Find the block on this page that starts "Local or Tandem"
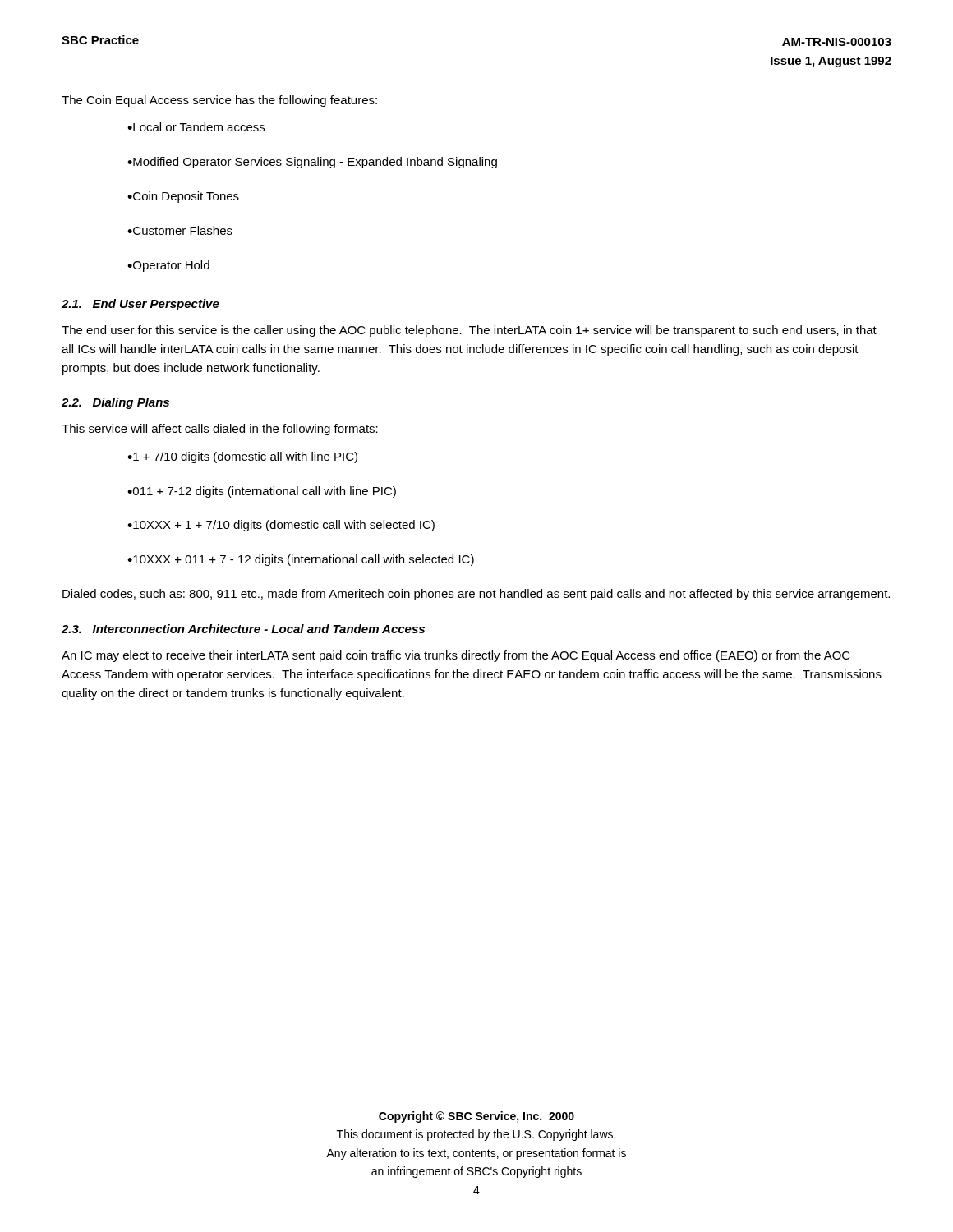 pos(196,127)
